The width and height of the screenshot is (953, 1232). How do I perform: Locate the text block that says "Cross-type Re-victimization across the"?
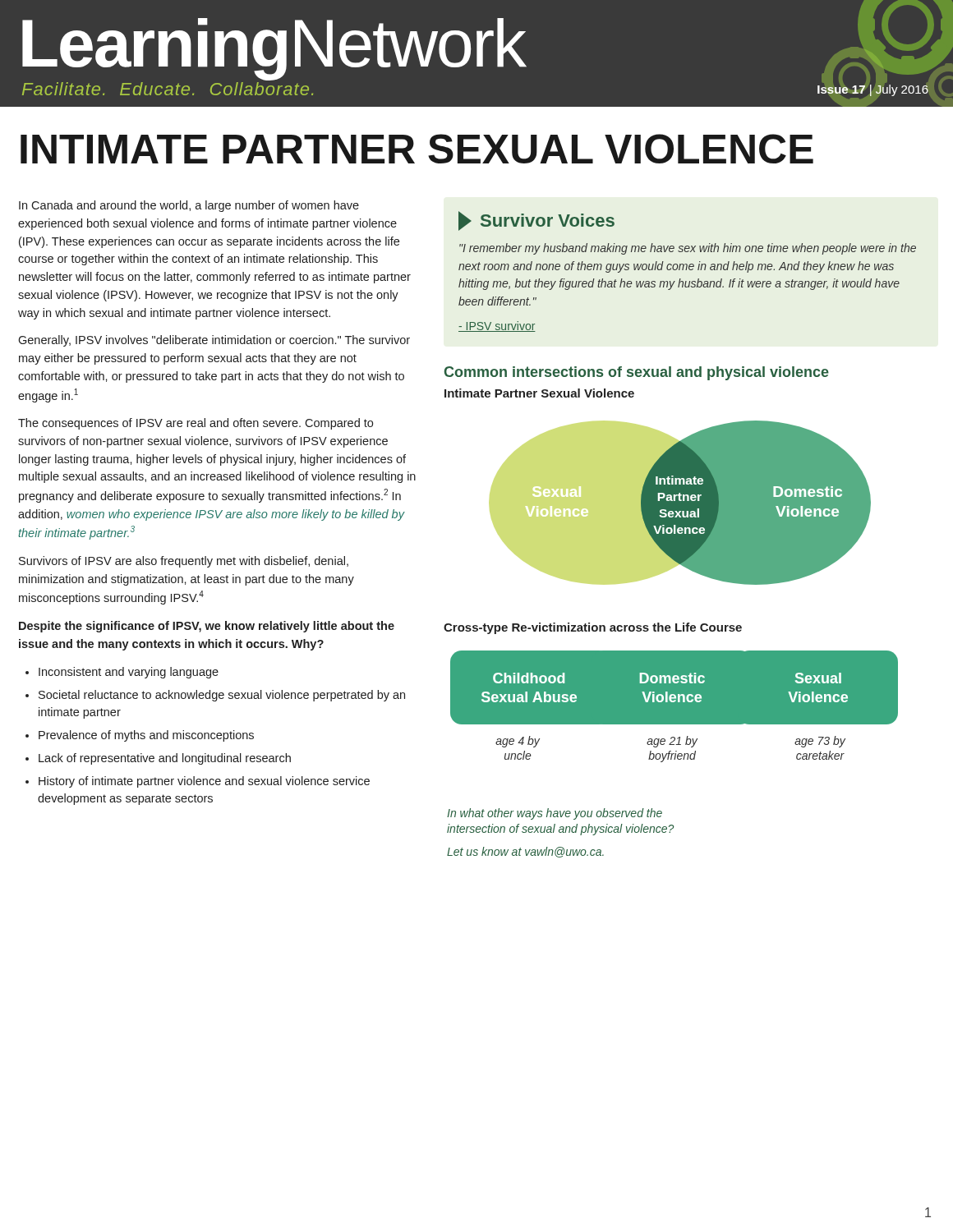tap(691, 627)
